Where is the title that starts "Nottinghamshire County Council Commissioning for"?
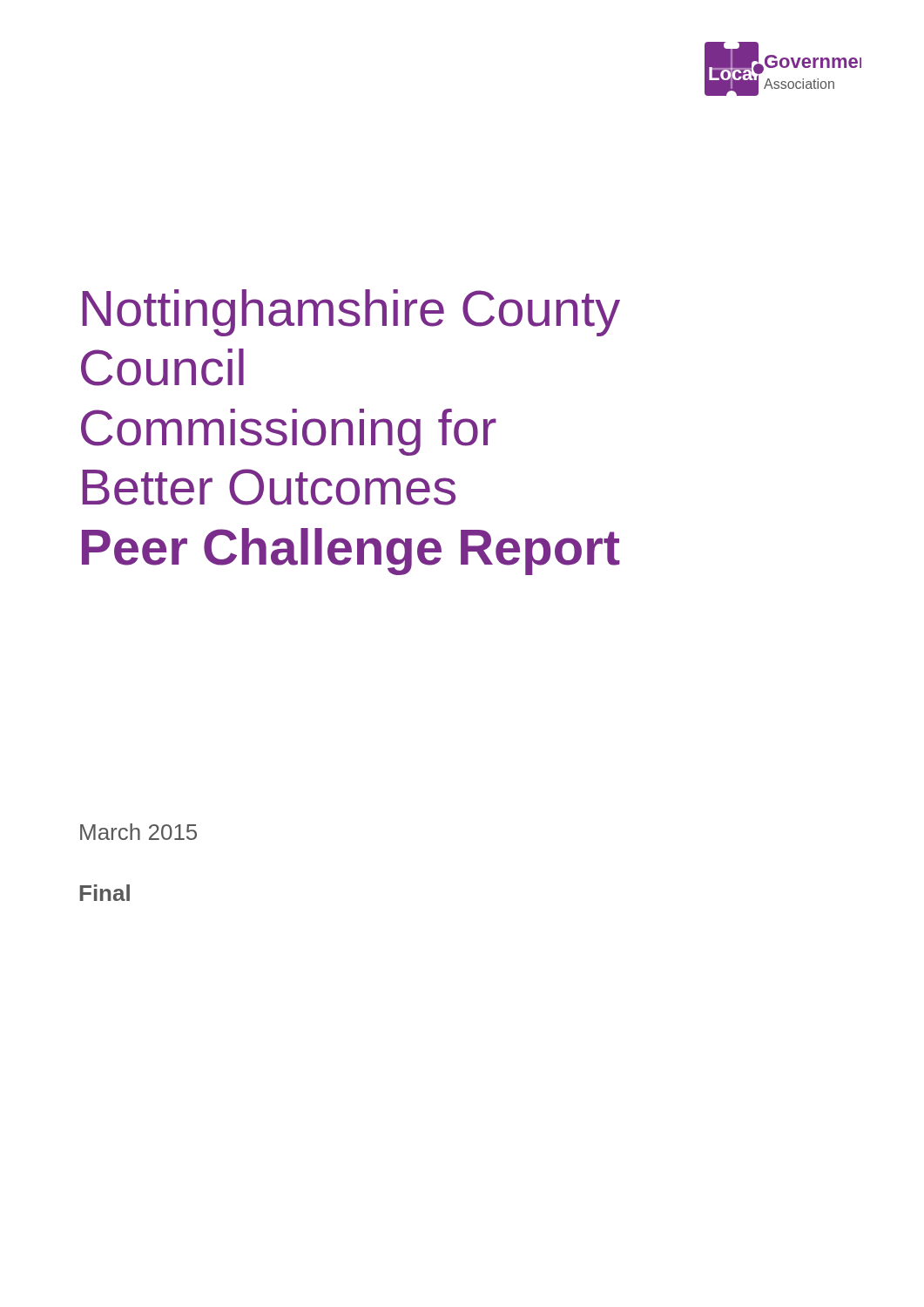Image resolution: width=924 pixels, height=1307 pixels. pyautogui.click(x=435, y=428)
